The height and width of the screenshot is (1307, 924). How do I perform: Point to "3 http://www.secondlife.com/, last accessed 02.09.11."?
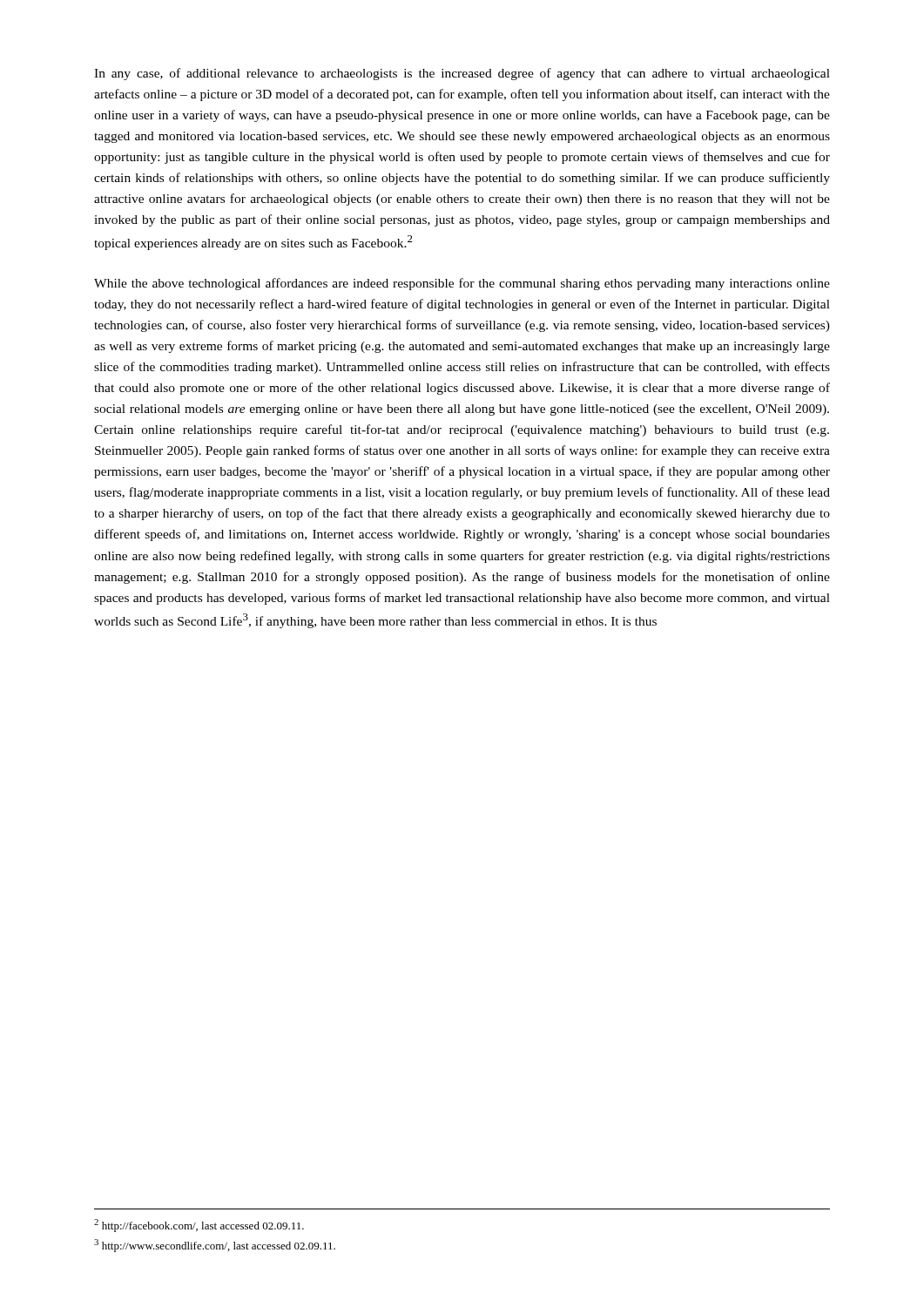click(215, 1245)
